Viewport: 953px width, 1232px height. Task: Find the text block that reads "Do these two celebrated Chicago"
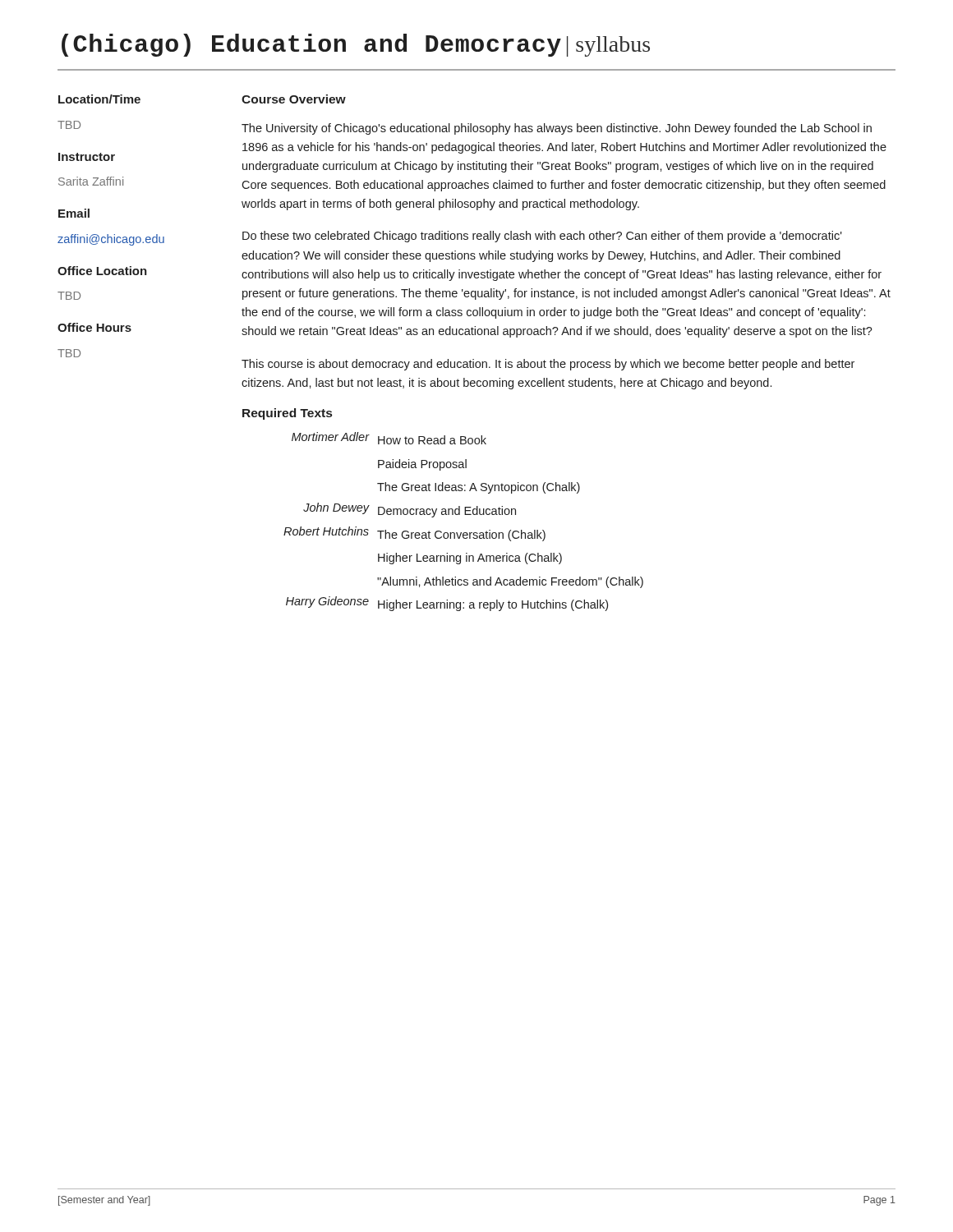[x=569, y=284]
